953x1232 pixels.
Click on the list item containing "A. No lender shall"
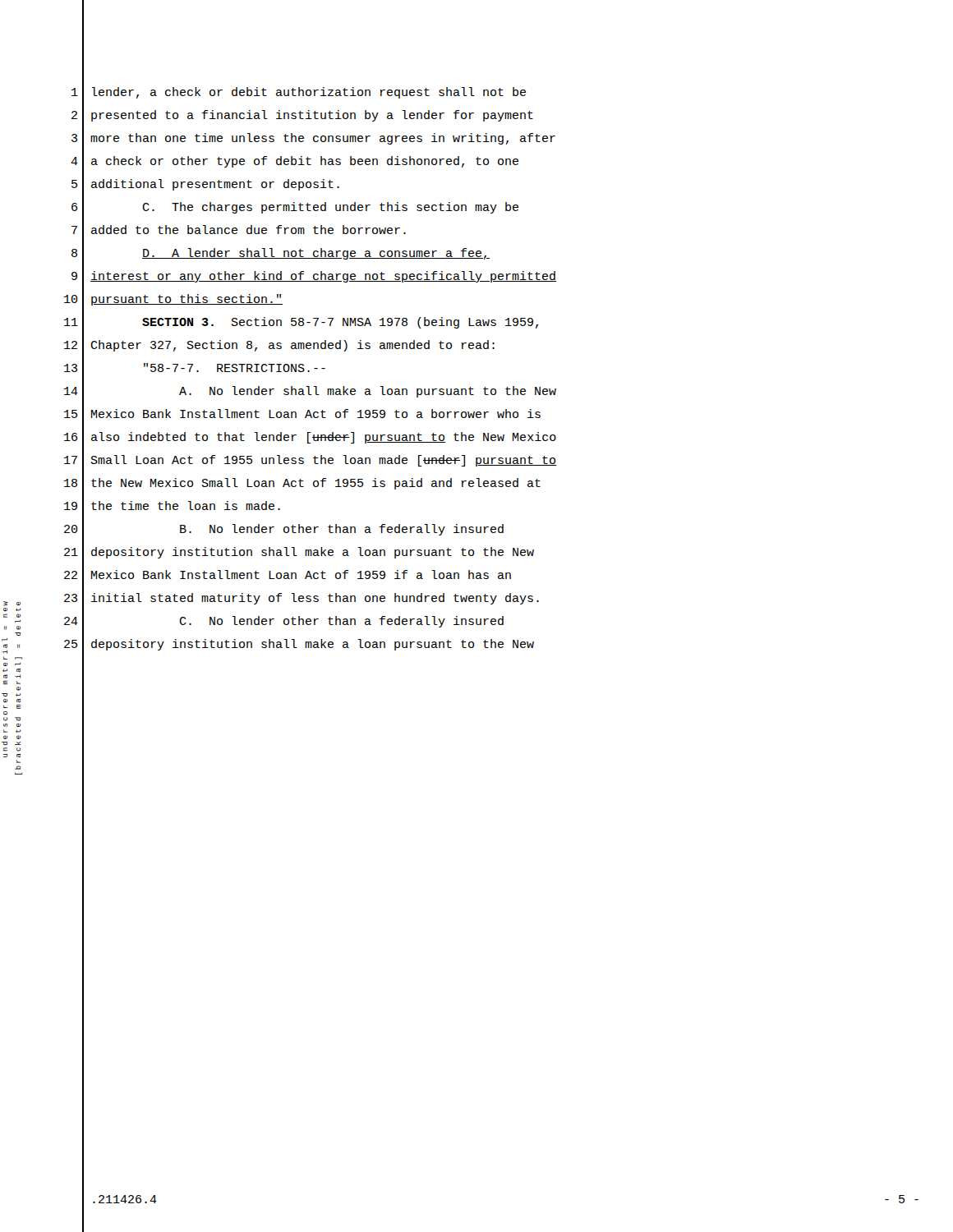pyautogui.click(x=323, y=392)
